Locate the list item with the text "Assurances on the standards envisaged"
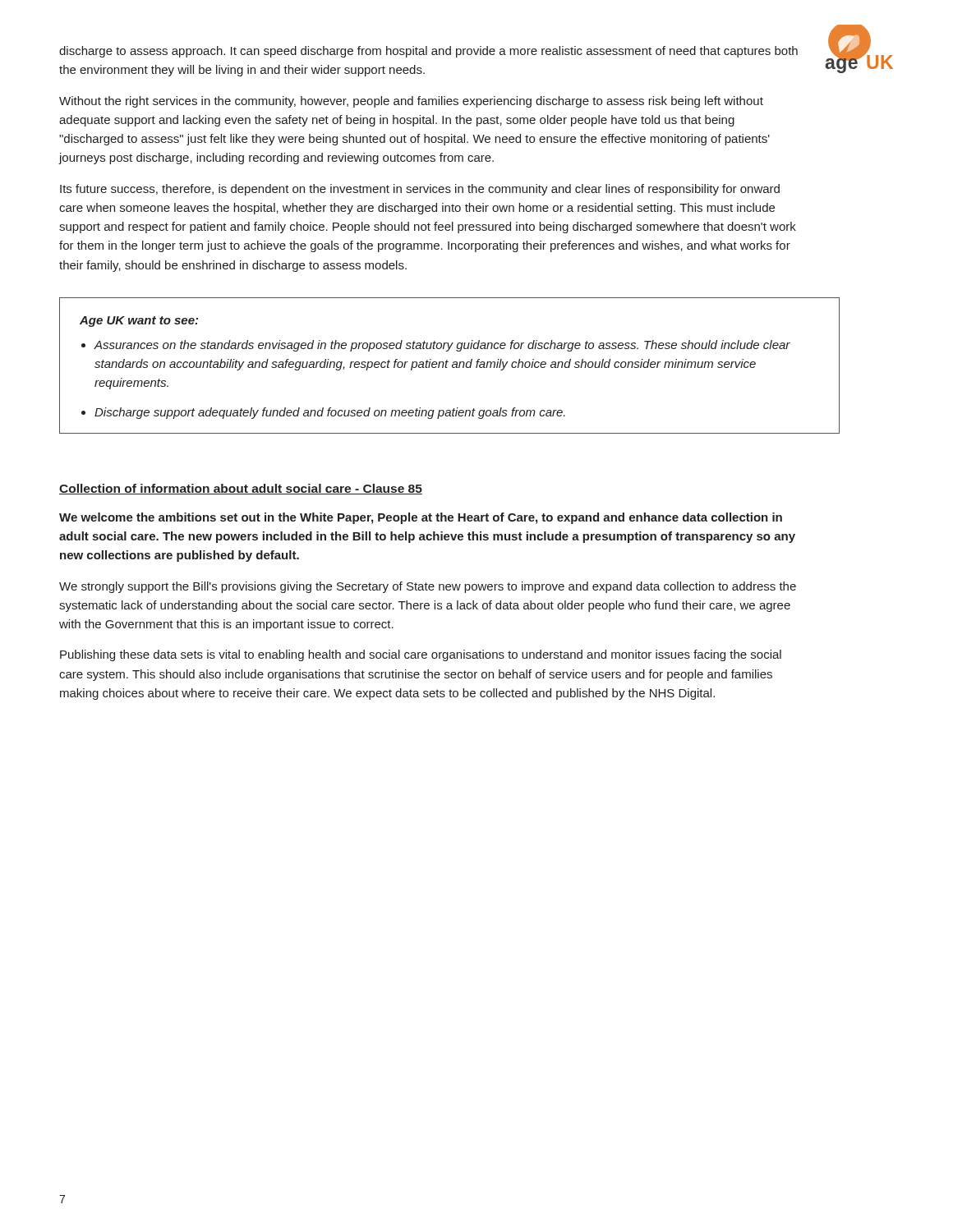 click(x=442, y=363)
